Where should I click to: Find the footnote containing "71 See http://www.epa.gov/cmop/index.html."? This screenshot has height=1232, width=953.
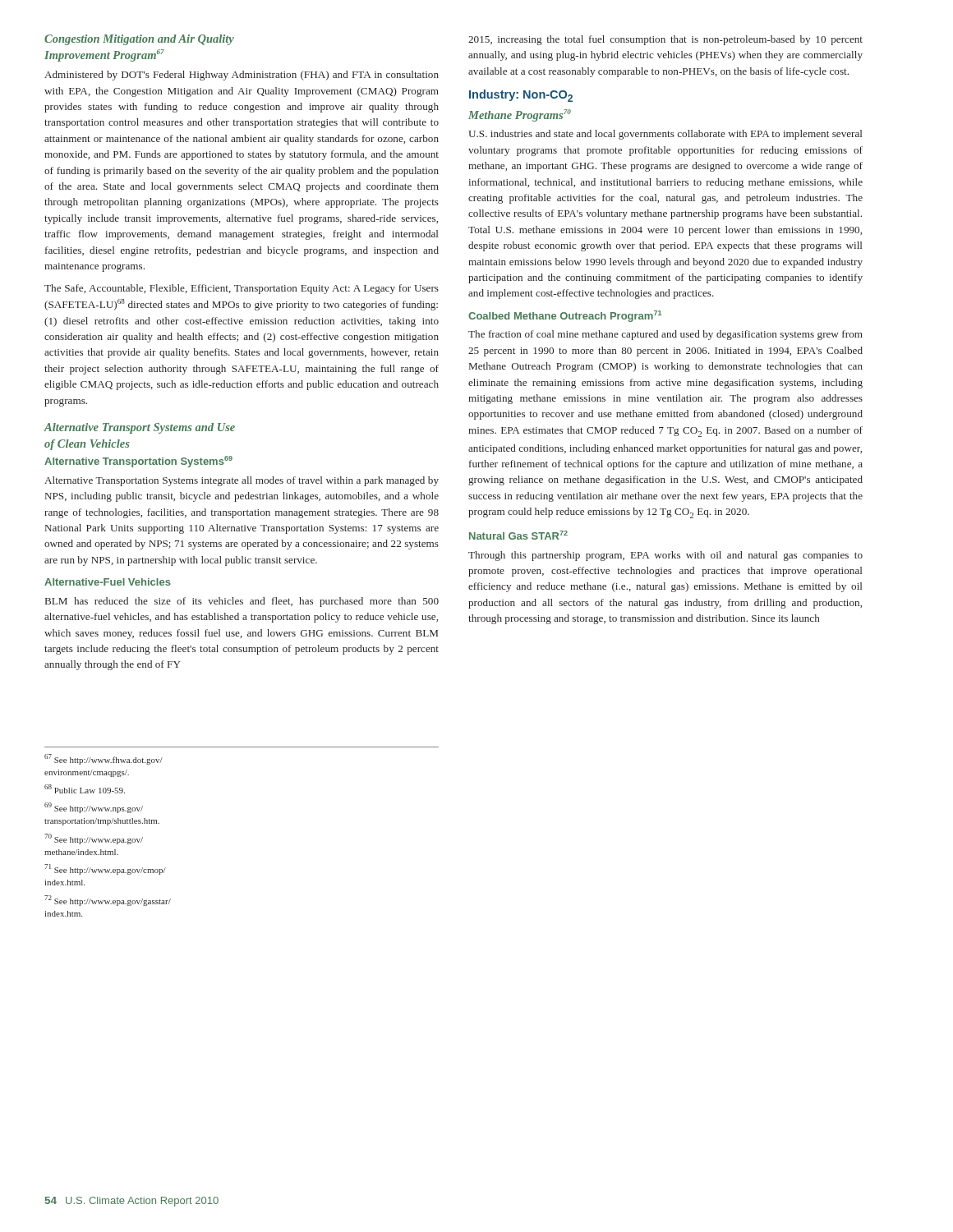click(x=105, y=875)
